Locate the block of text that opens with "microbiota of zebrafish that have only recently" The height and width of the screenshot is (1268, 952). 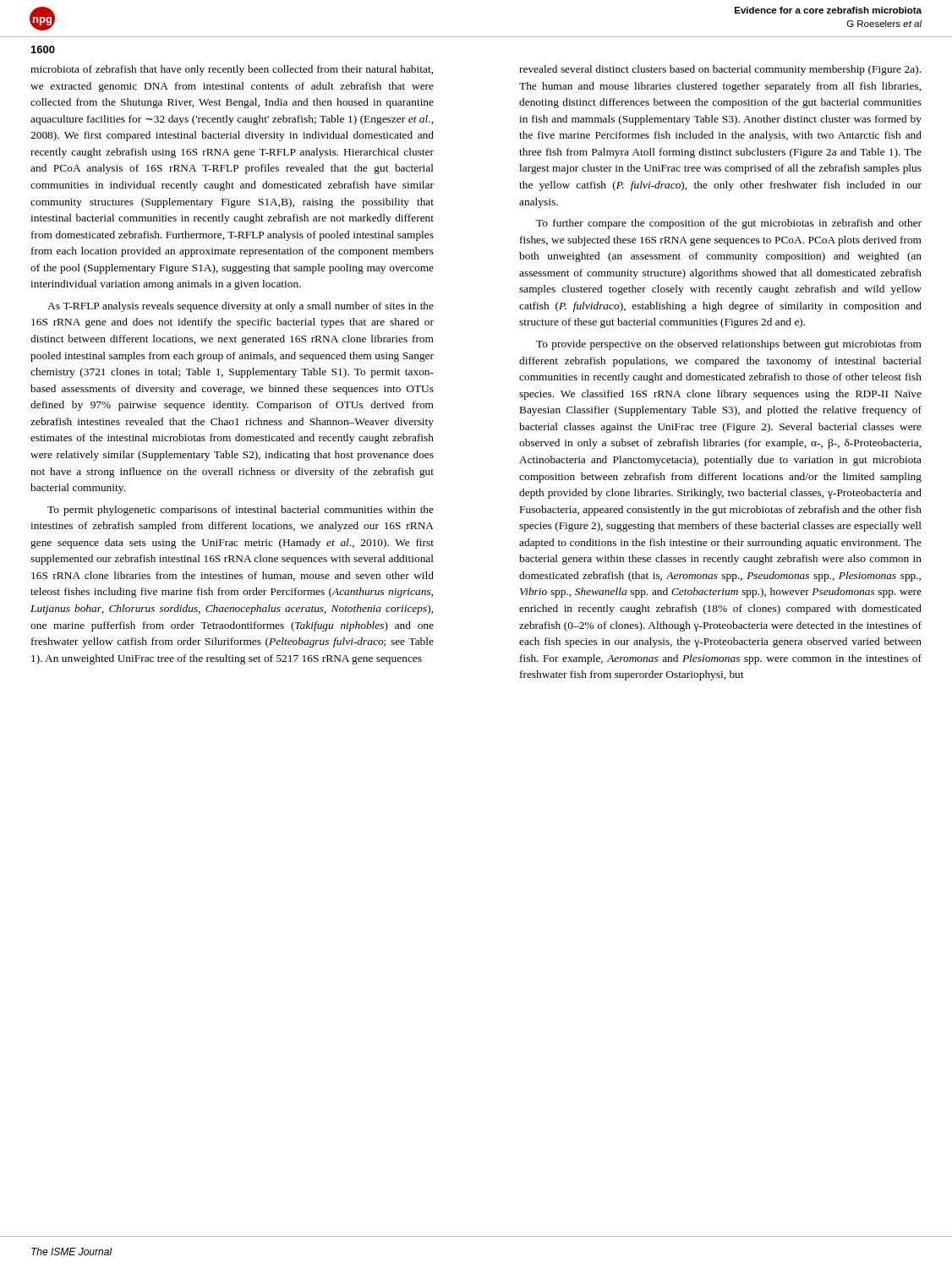click(232, 364)
